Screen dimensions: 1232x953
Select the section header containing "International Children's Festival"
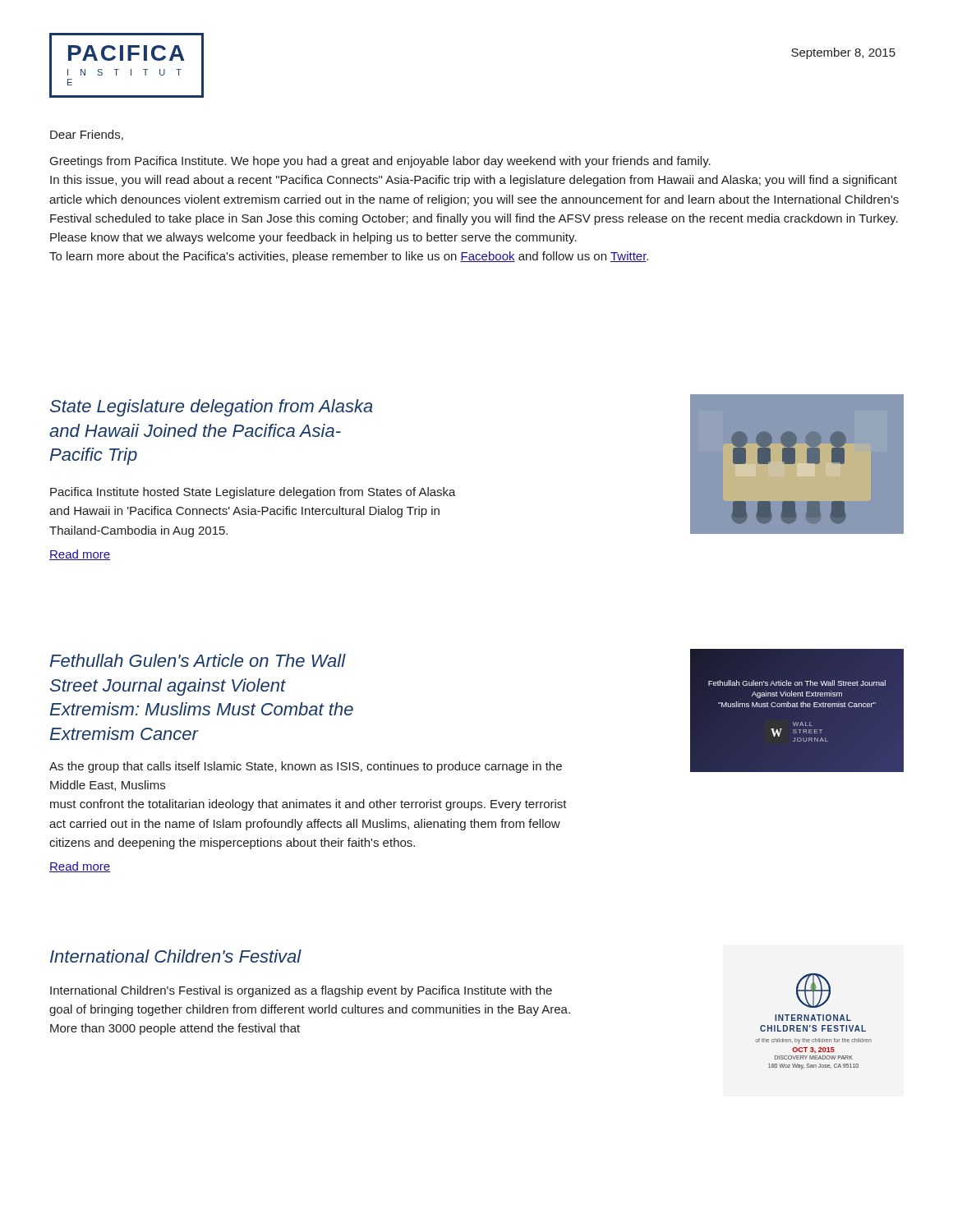(275, 957)
